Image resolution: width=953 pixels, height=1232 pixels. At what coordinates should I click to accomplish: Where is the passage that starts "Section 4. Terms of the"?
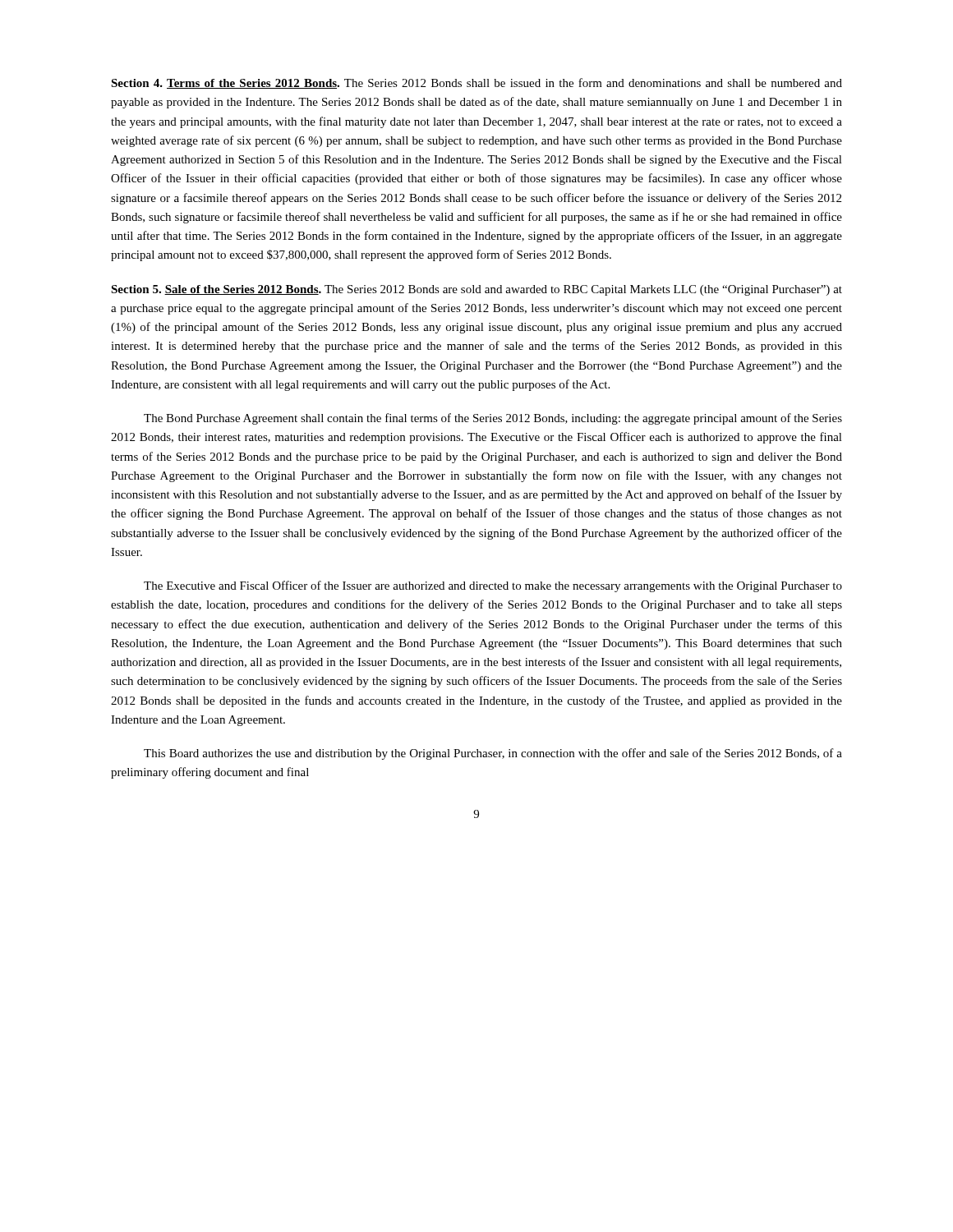pyautogui.click(x=476, y=169)
